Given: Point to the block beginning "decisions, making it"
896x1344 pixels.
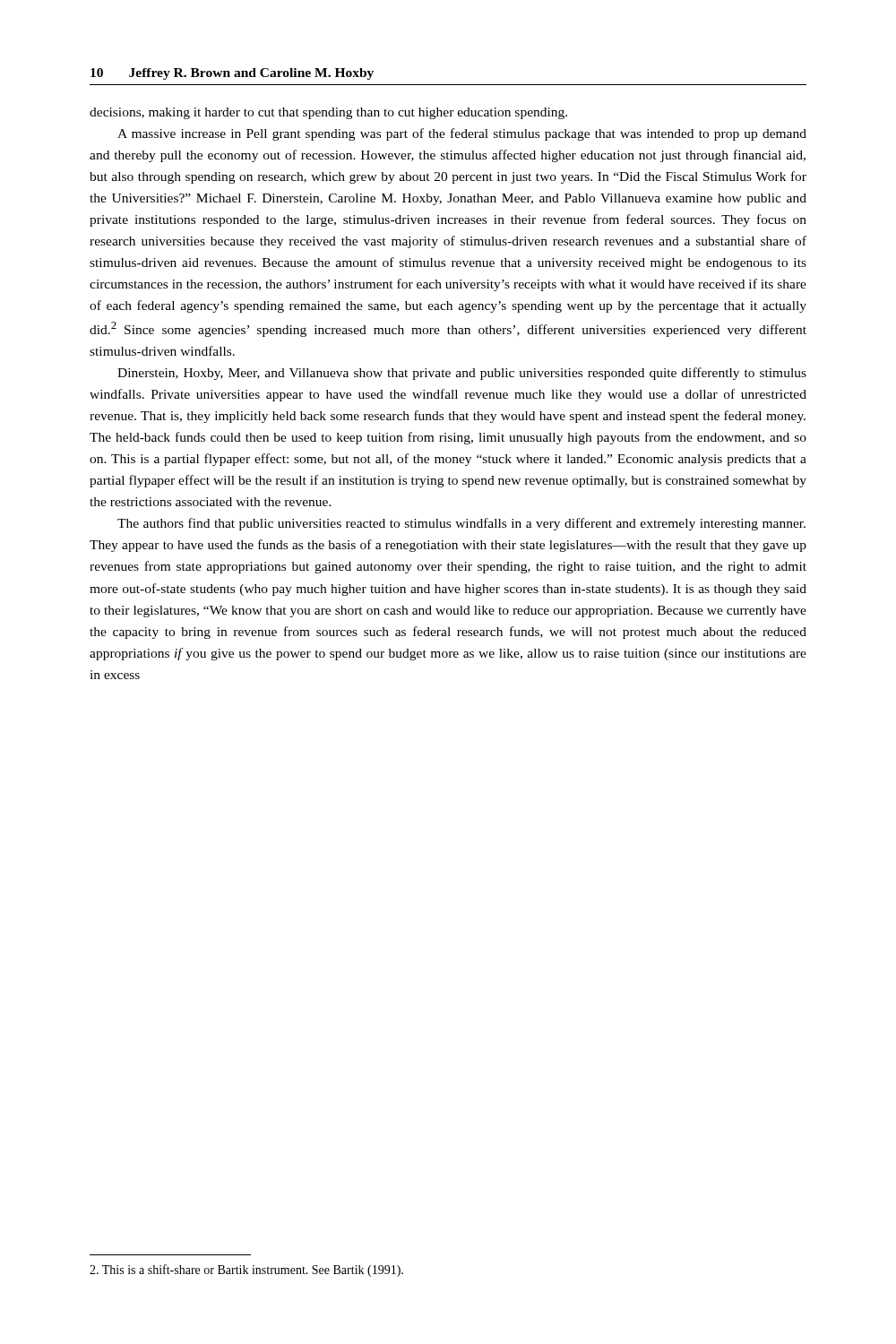Looking at the screenshot, I should [x=448, y=393].
